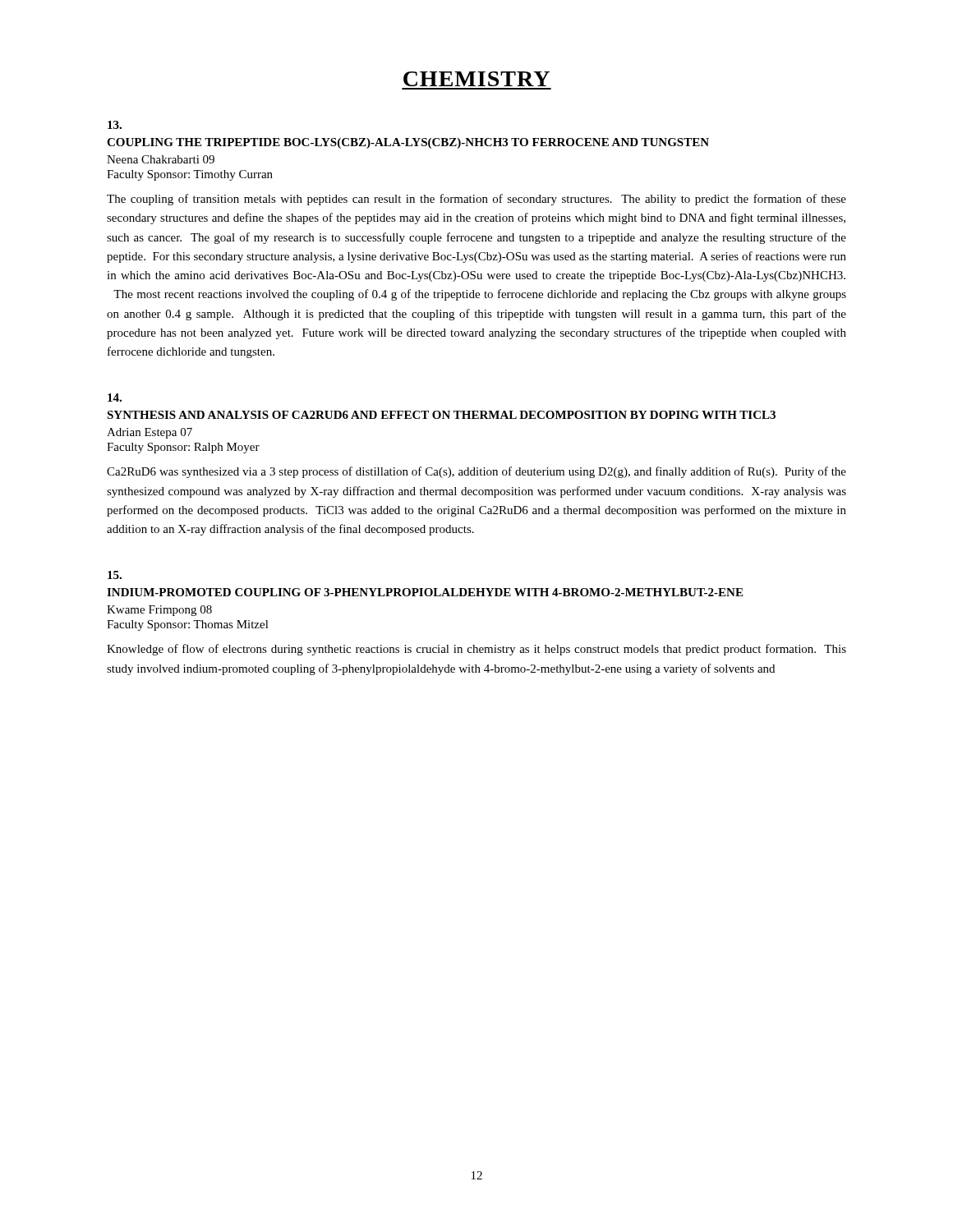The height and width of the screenshot is (1232, 953).
Task: Find the block on this page that starts "Knowledge of flow of"
Action: click(x=476, y=659)
